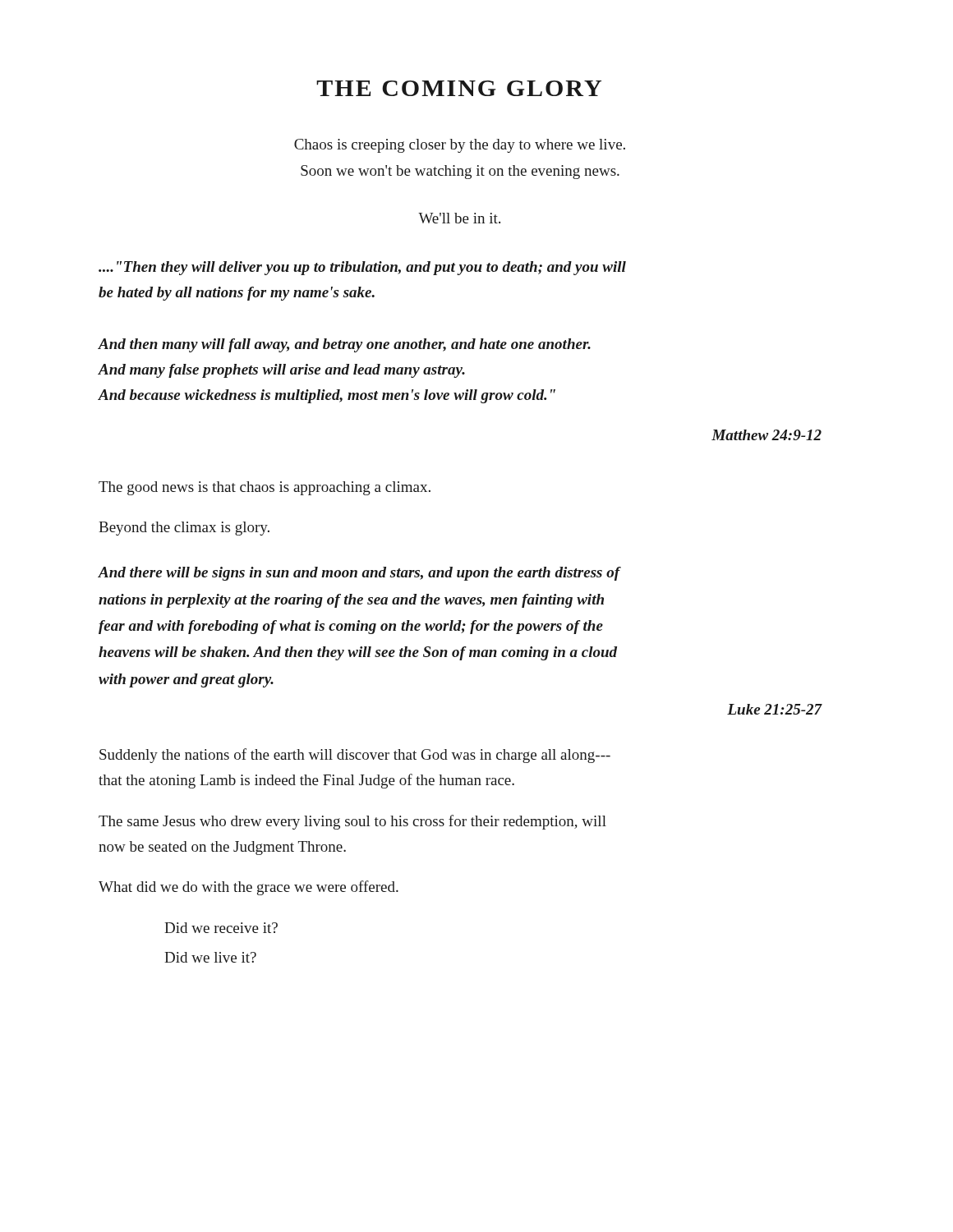This screenshot has height=1232, width=953.
Task: Point to the region starting "What did we do with"
Action: (x=249, y=887)
